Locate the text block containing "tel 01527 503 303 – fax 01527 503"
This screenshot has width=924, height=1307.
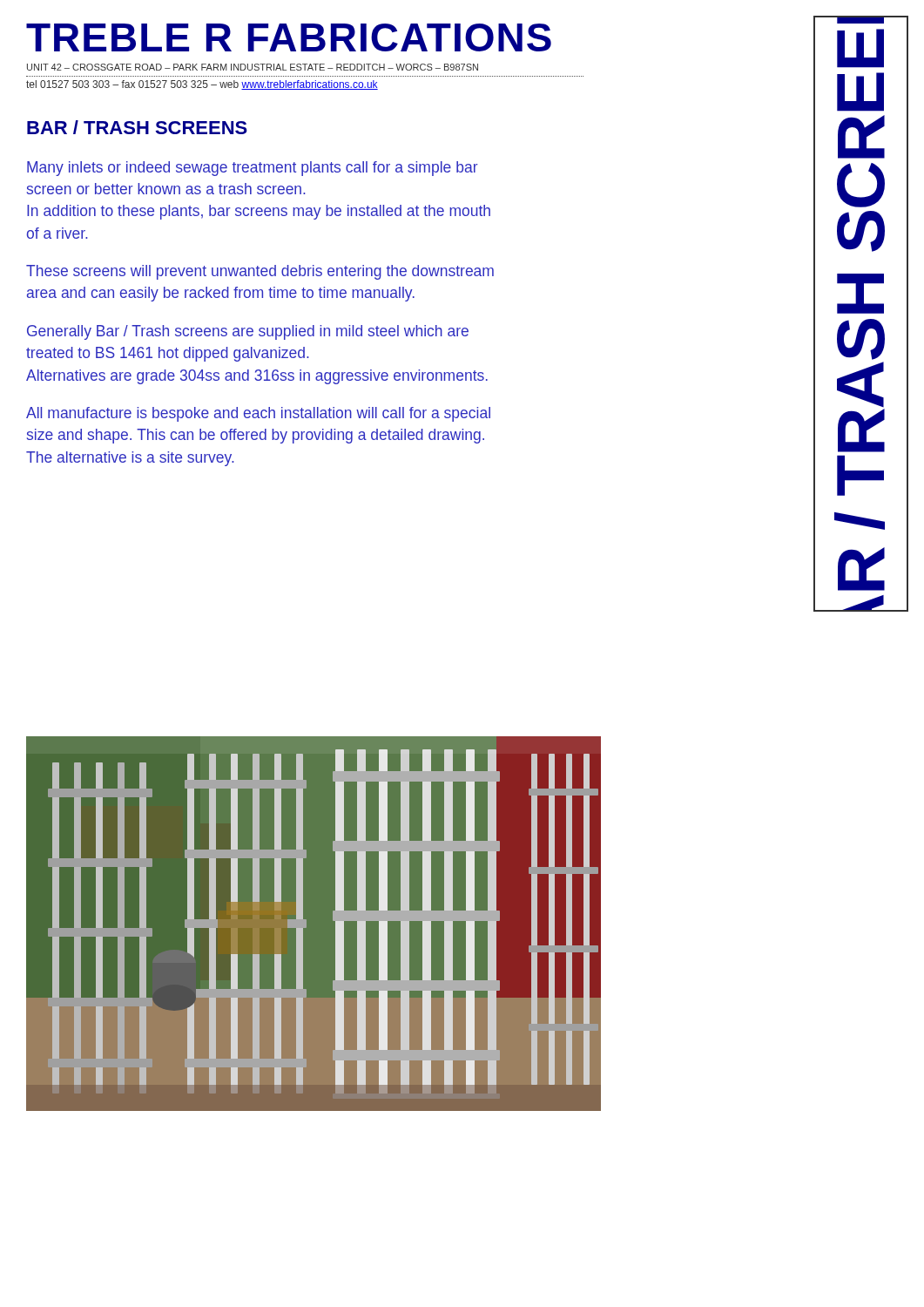pos(202,84)
